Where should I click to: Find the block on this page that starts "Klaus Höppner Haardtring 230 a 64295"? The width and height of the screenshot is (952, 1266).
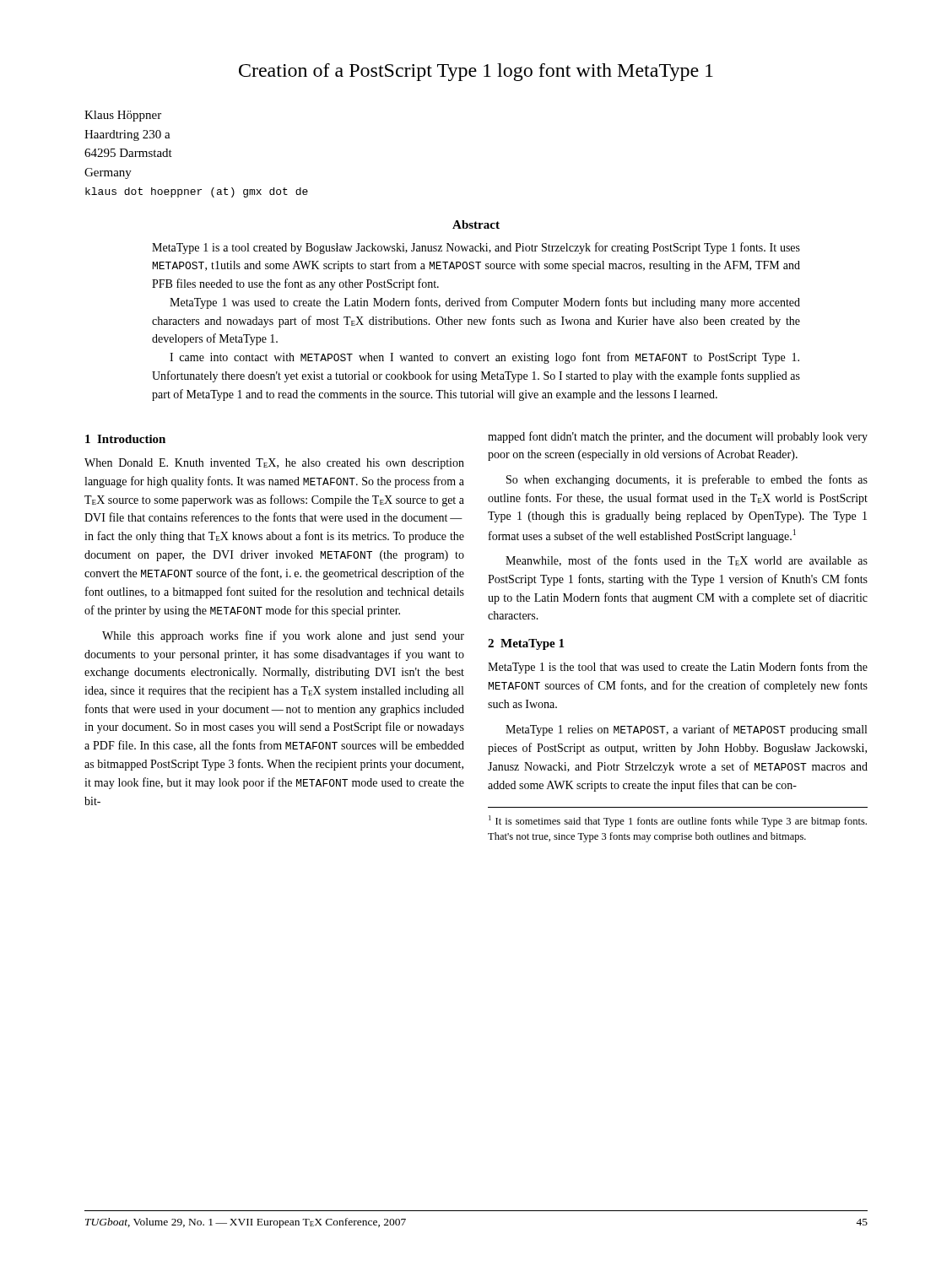(x=123, y=116)
